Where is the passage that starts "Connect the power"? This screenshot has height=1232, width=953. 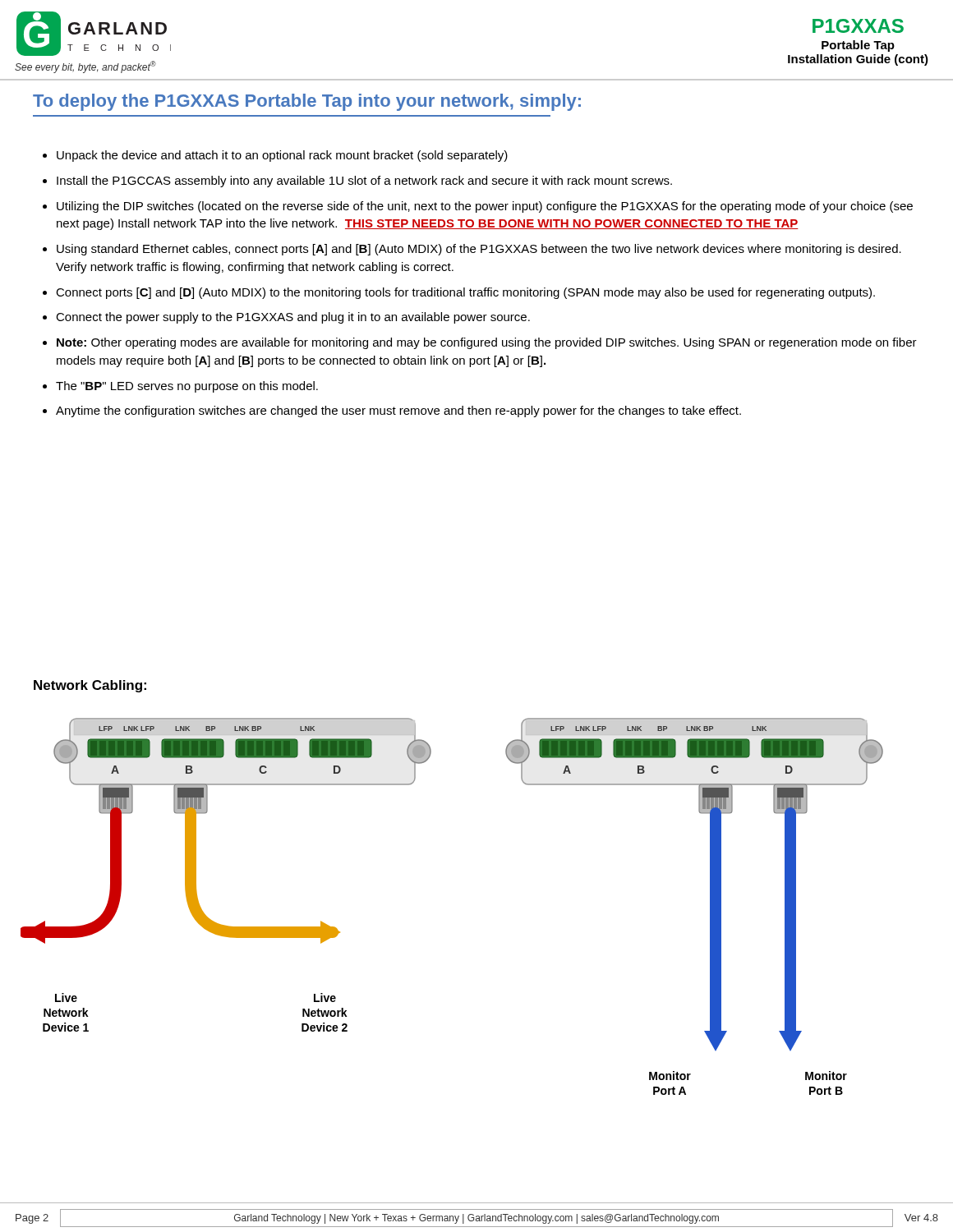click(x=488, y=317)
